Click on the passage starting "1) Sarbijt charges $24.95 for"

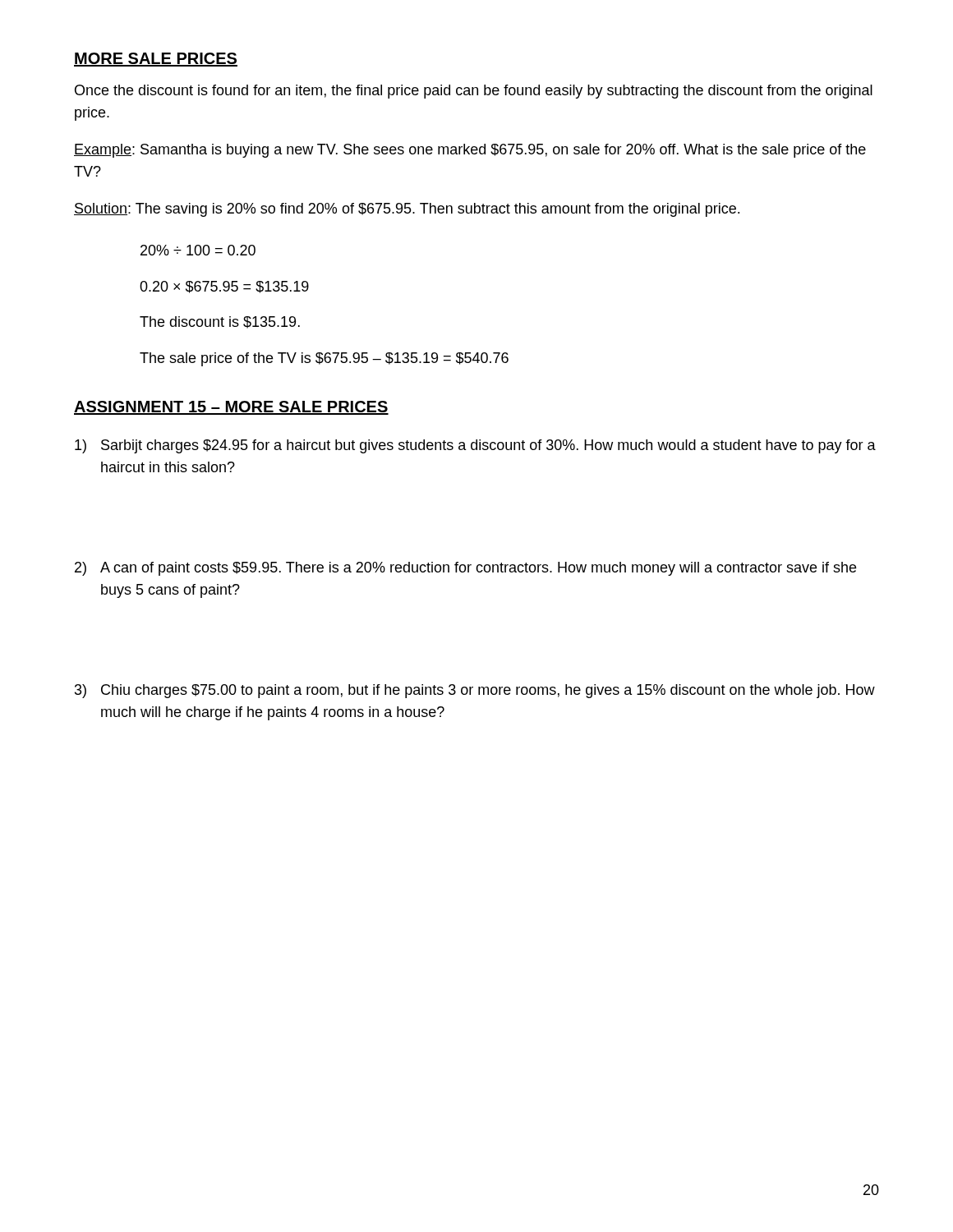476,457
